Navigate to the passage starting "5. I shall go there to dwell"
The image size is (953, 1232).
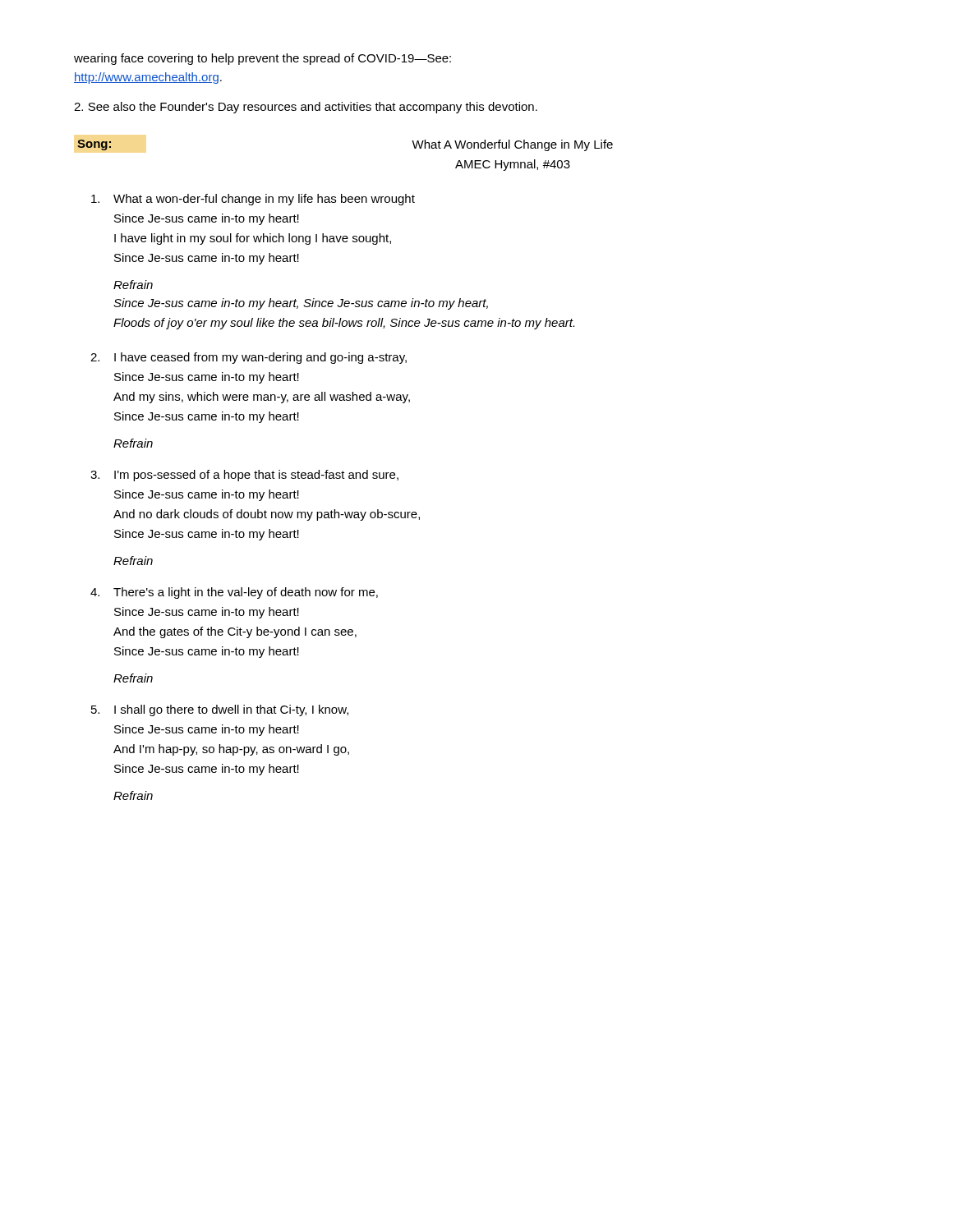point(220,710)
